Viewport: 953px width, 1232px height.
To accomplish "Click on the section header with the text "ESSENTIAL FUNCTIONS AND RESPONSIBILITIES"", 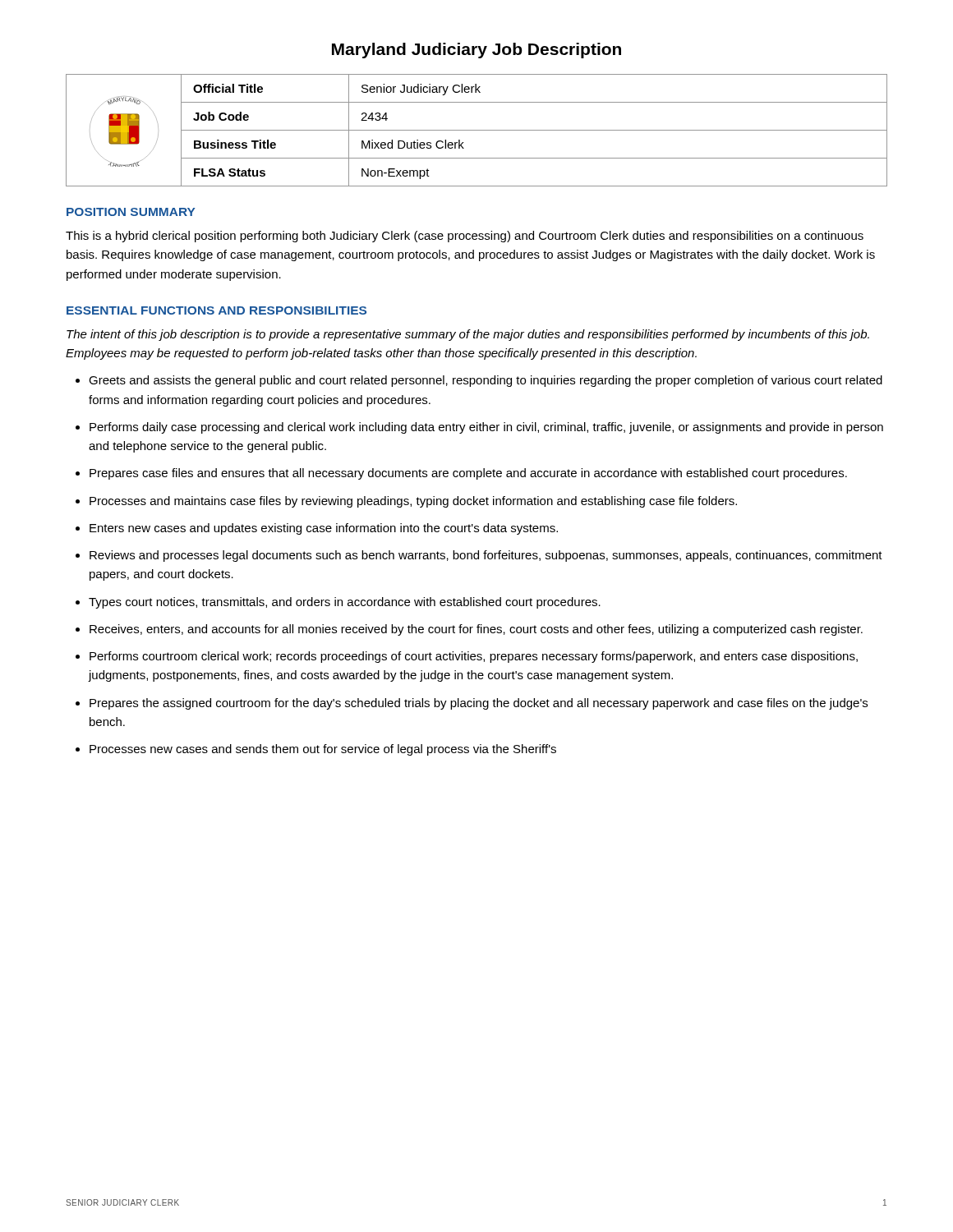I will coord(216,310).
